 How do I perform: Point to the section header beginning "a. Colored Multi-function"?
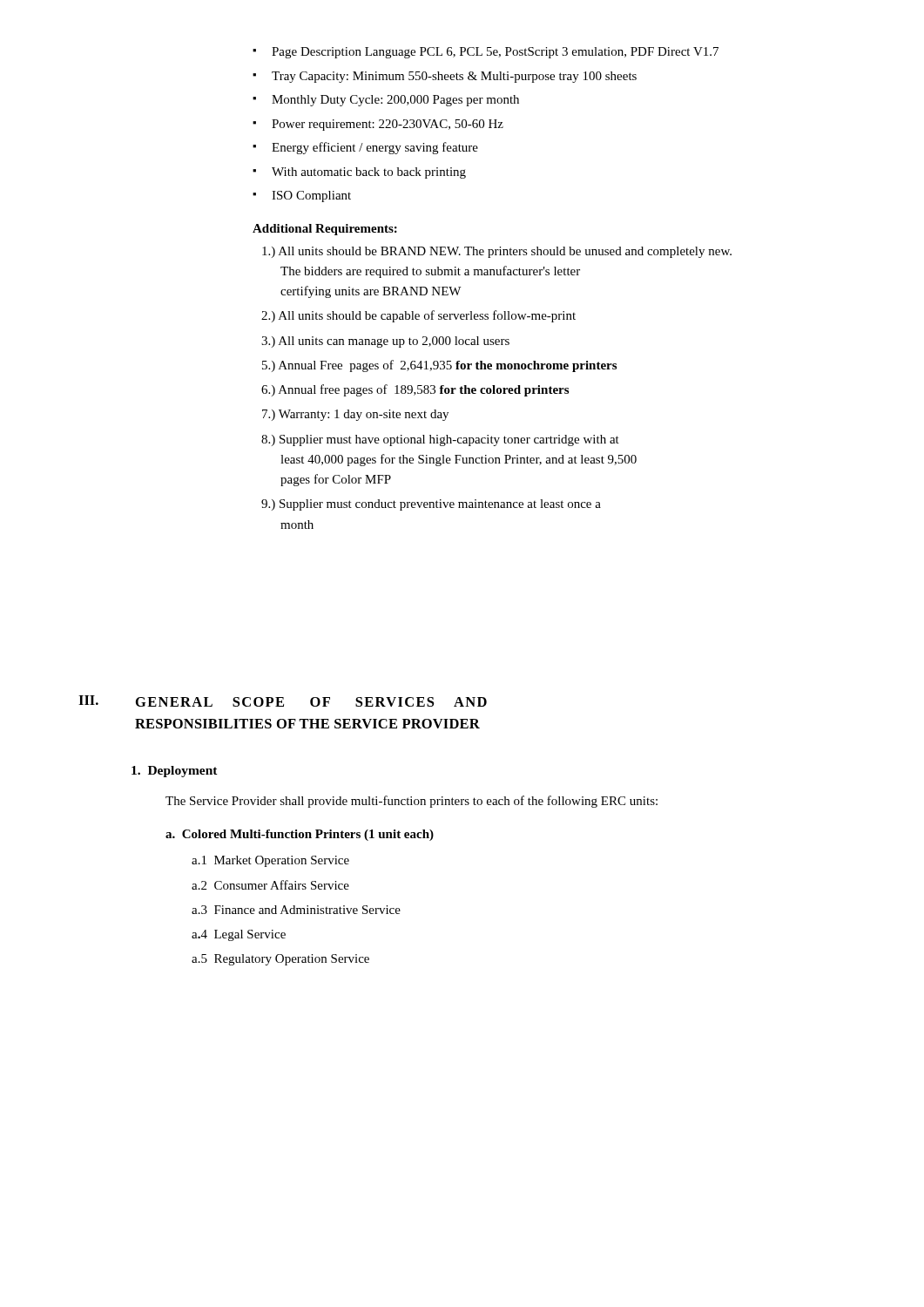point(300,834)
